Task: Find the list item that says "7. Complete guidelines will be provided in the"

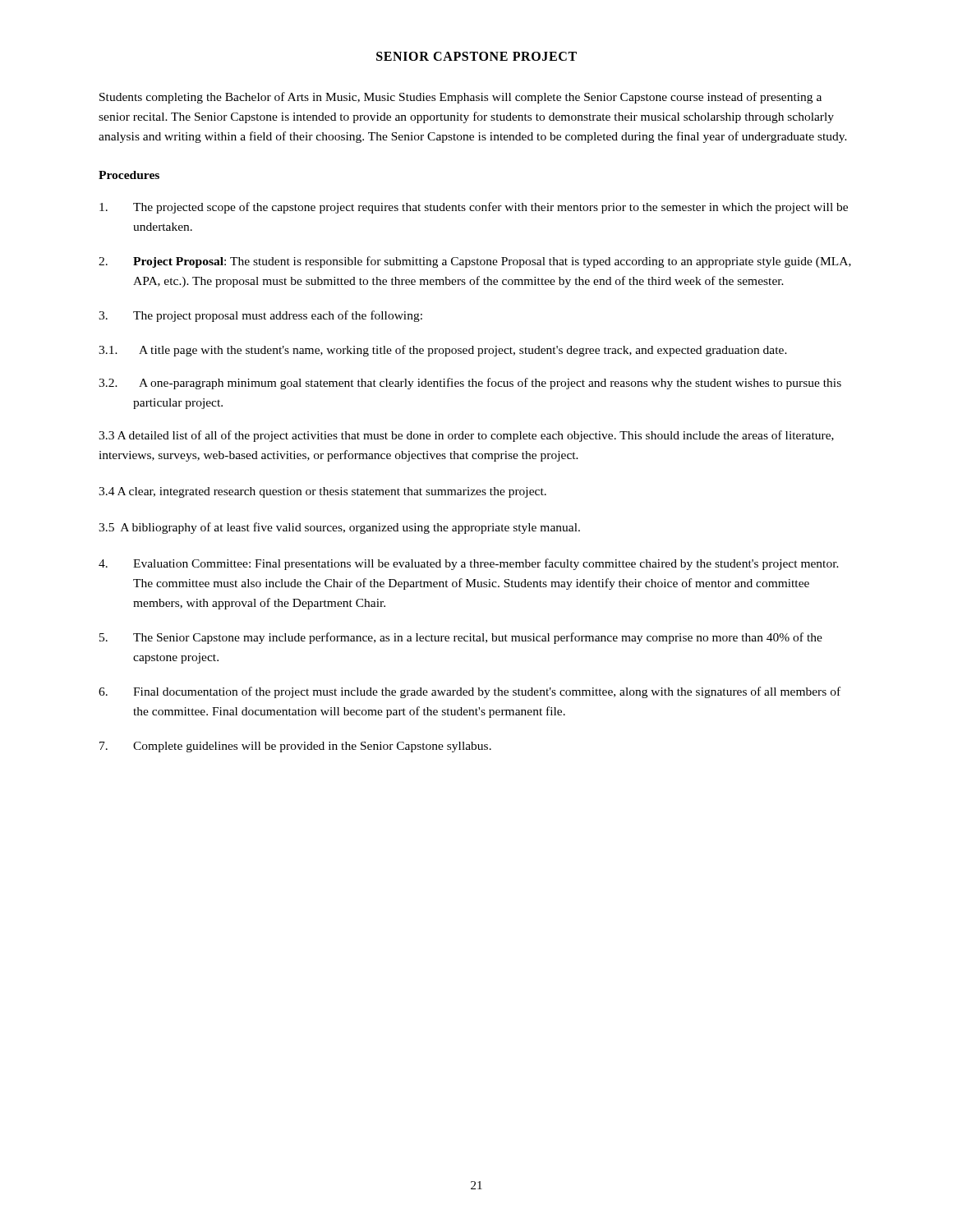Action: click(476, 746)
